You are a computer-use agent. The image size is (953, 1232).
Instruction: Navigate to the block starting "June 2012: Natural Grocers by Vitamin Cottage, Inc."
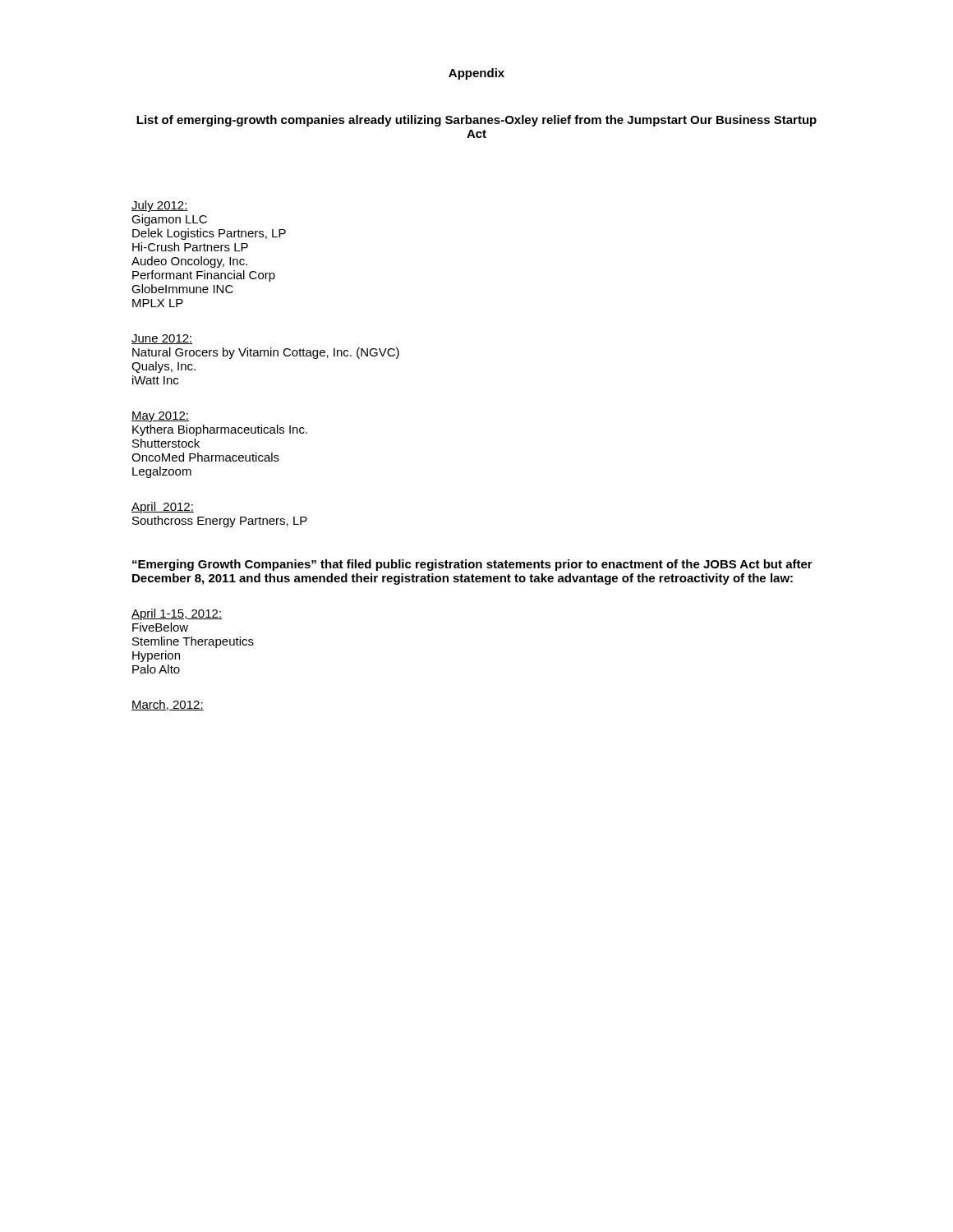click(x=162, y=339)
